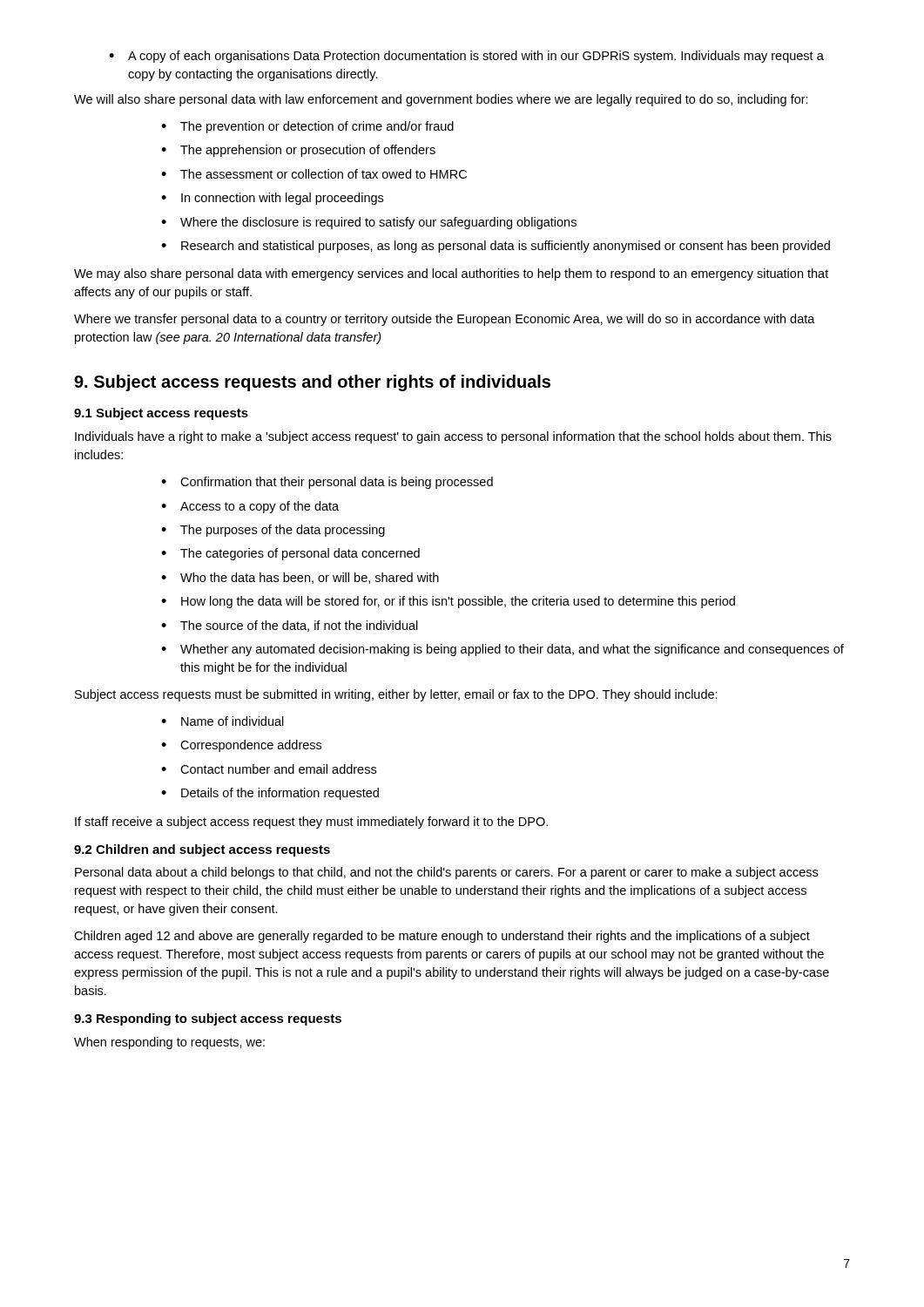
Task: Where is the passage that starts "• The prevention or detection"?
Action: coord(308,127)
